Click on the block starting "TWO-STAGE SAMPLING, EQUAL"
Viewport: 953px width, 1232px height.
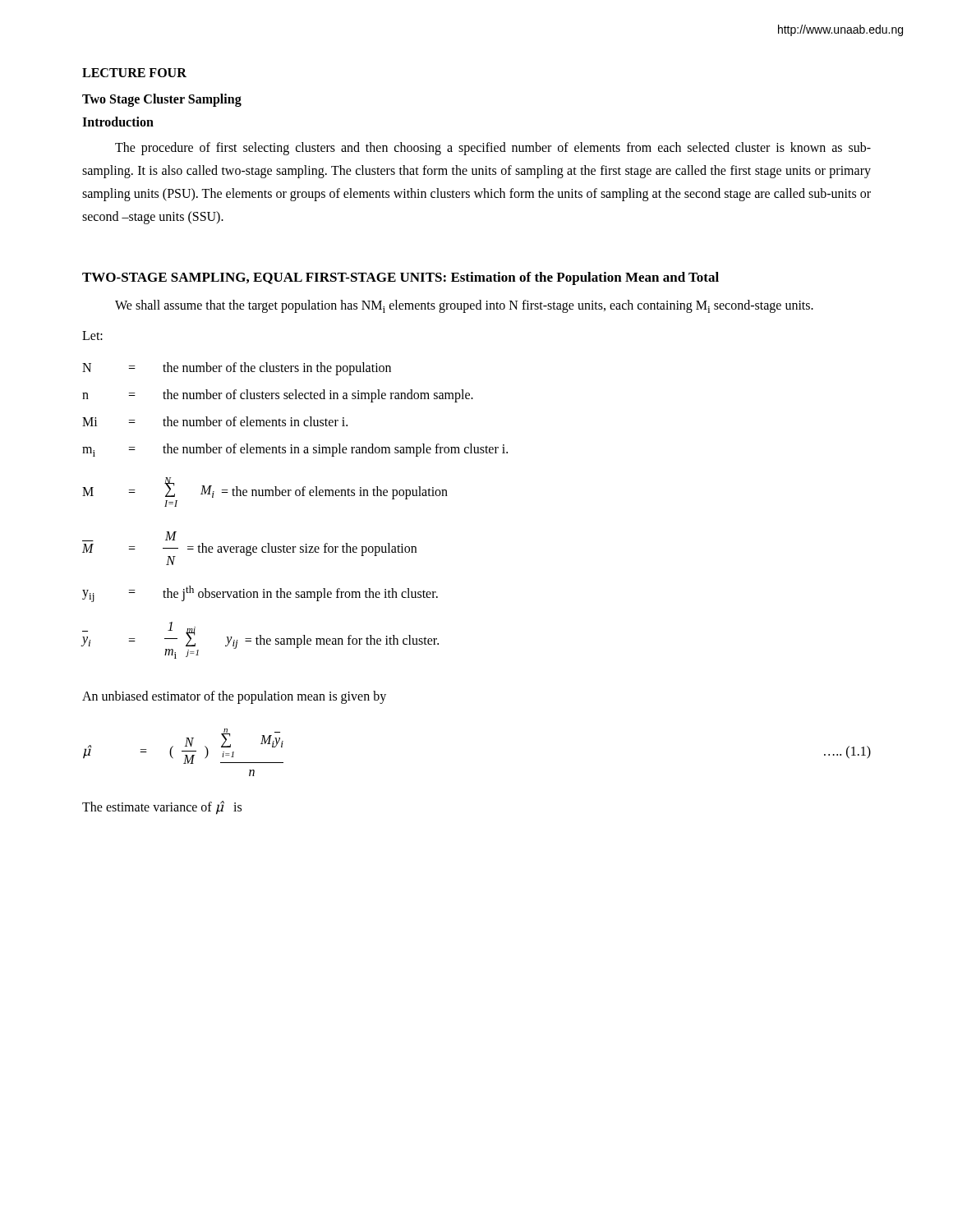point(401,277)
